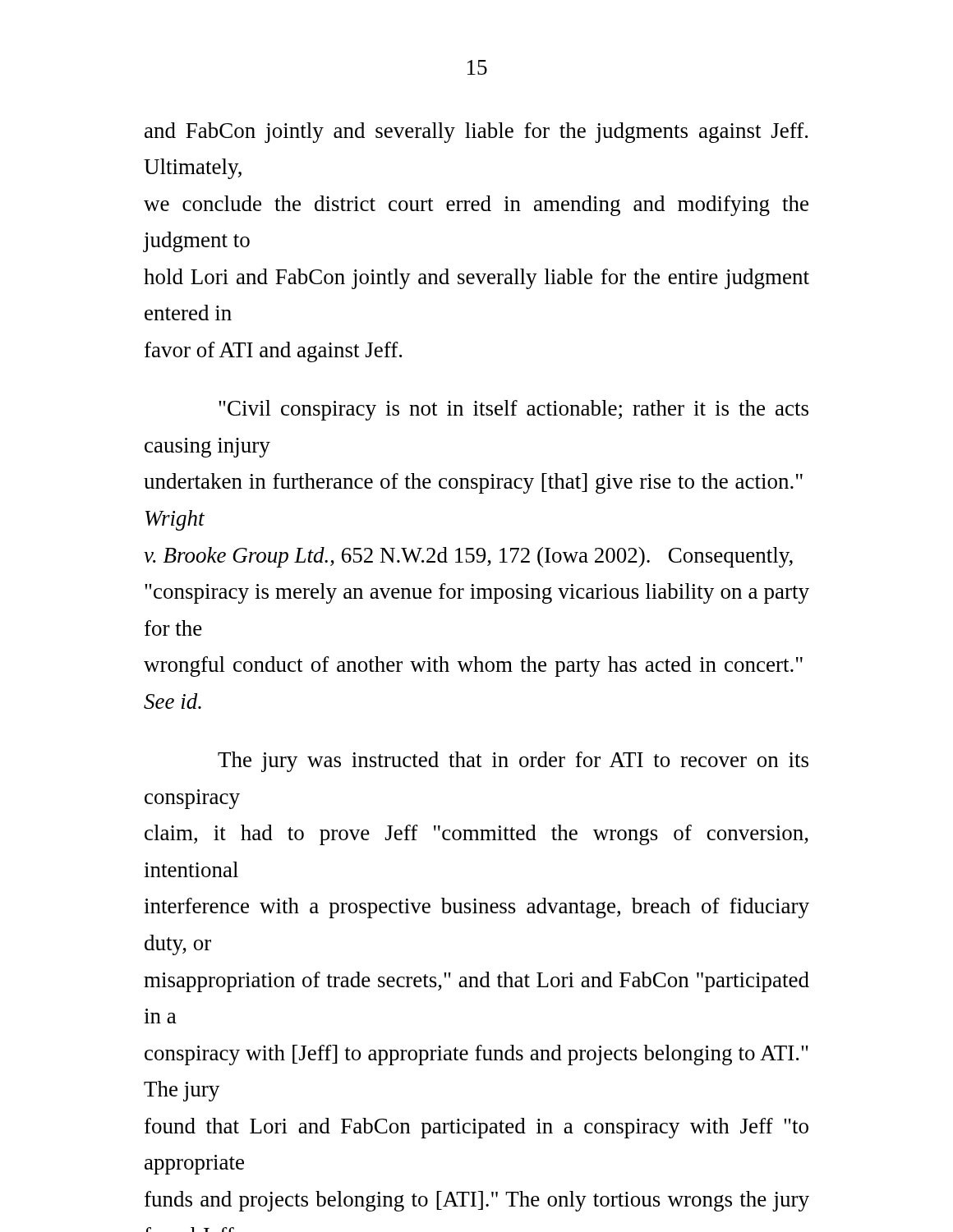
Task: Click on the region starting "The jury was instructed that in order for"
Action: (x=476, y=987)
